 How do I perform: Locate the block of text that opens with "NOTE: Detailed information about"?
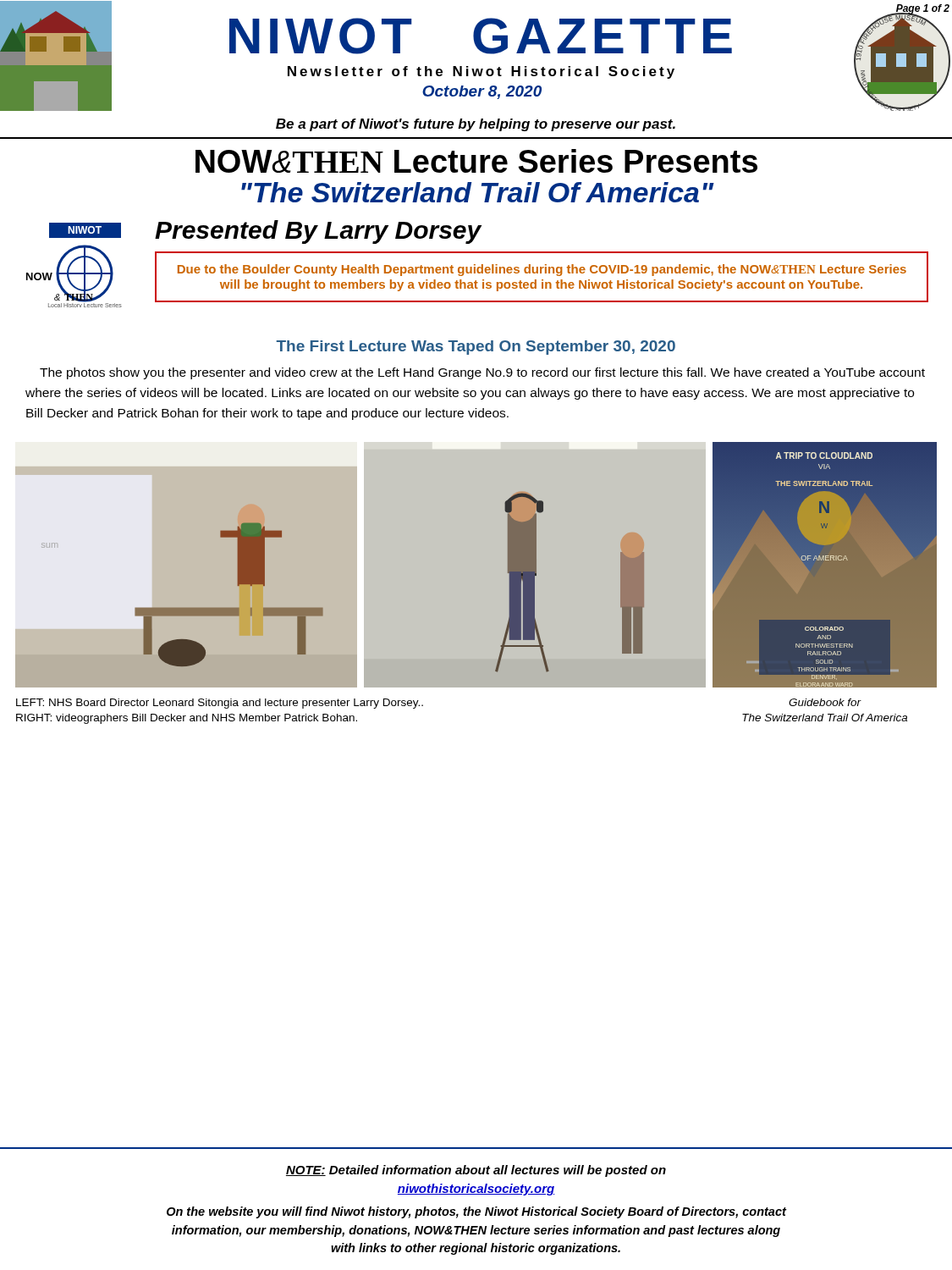pyautogui.click(x=476, y=1209)
